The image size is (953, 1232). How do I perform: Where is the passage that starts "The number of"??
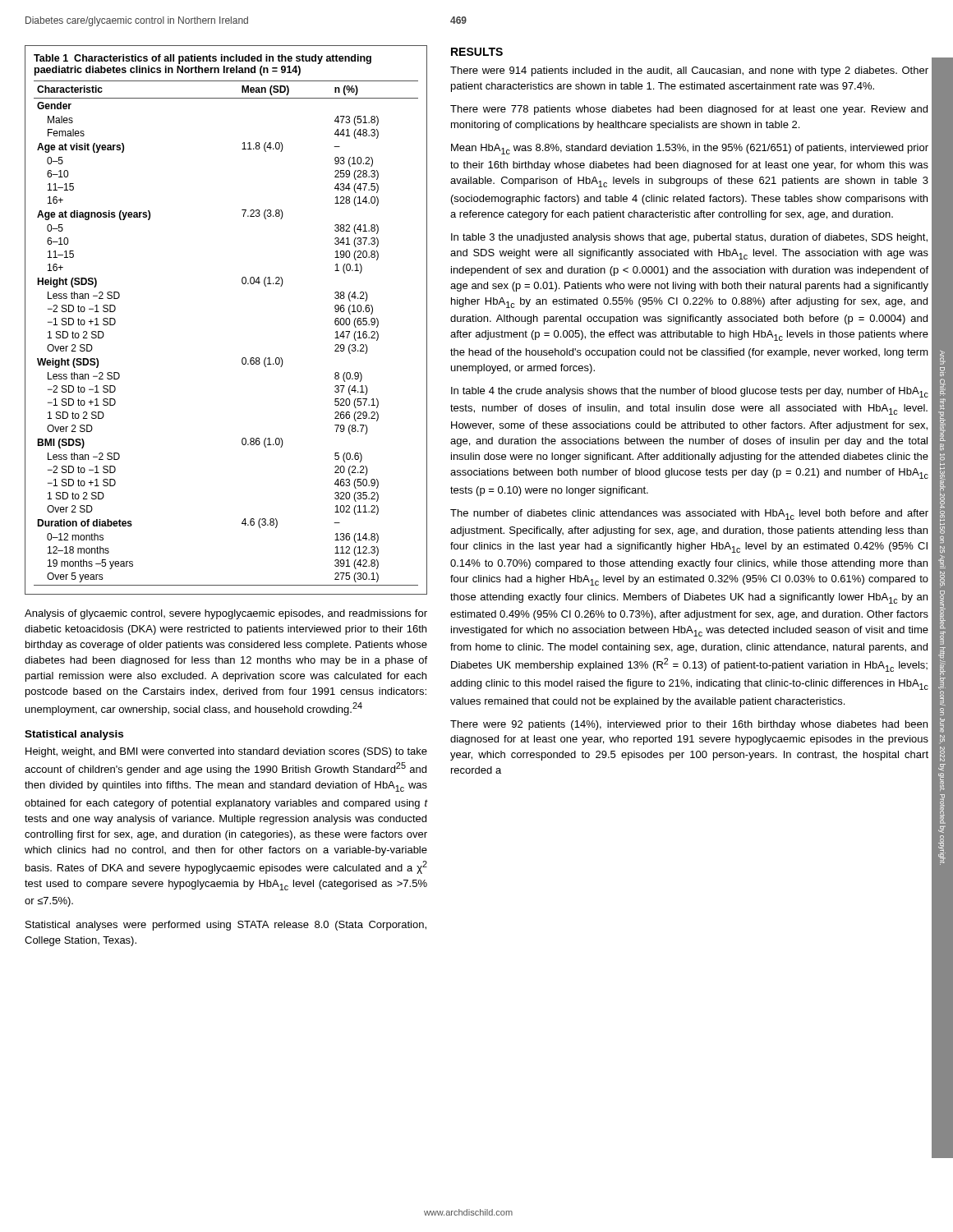click(x=689, y=607)
